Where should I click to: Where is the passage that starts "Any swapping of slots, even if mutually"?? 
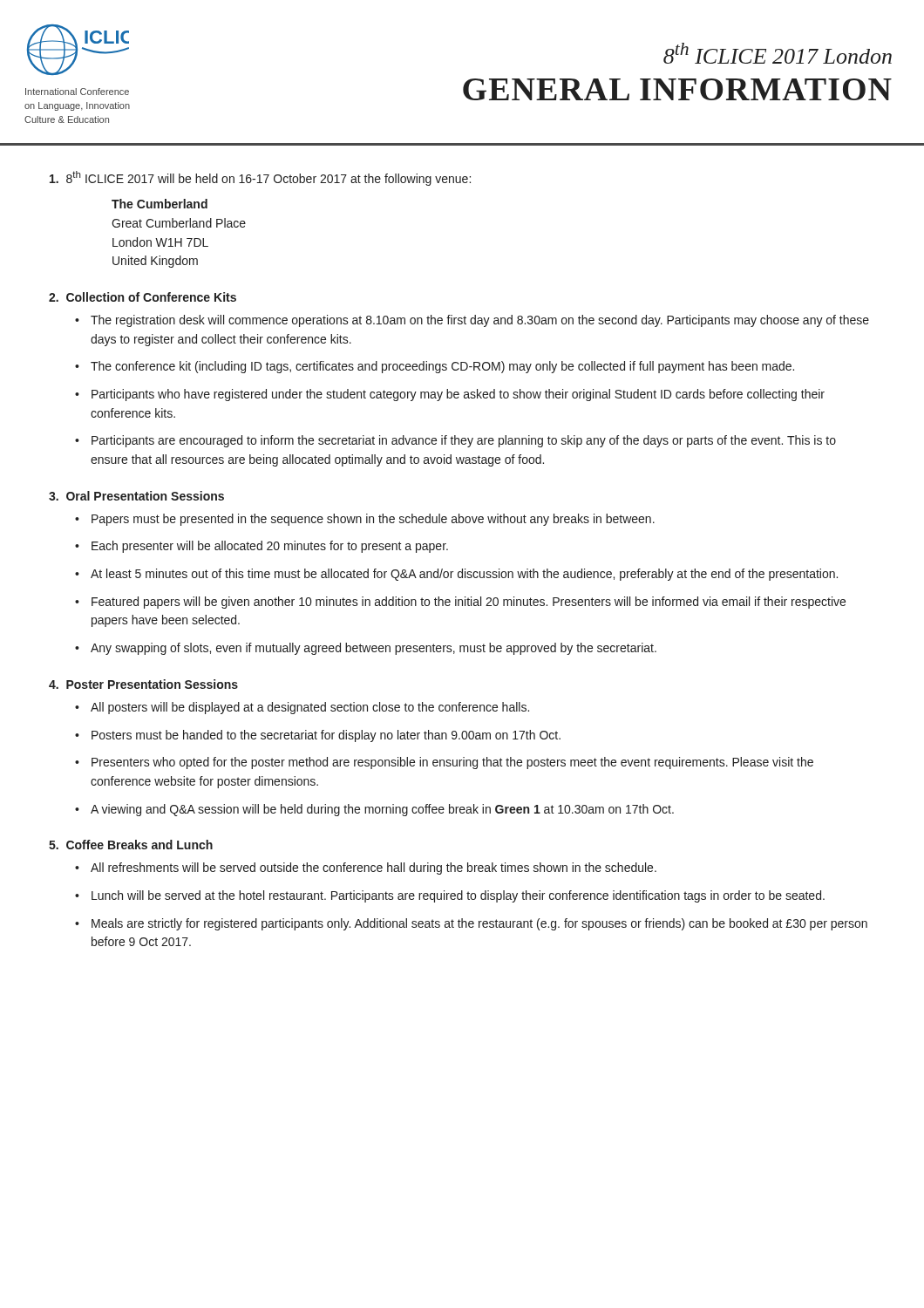374,648
